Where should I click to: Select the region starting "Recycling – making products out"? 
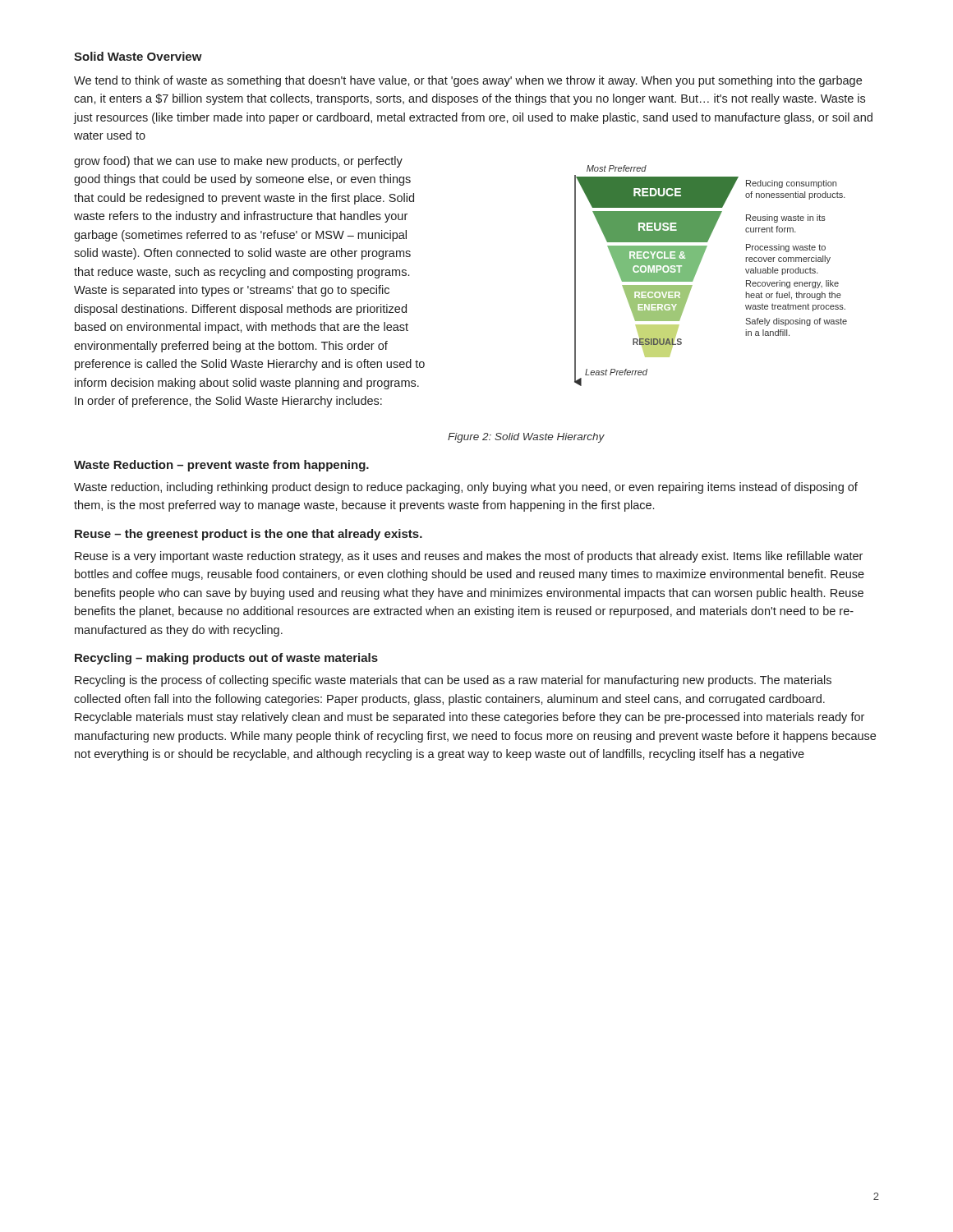point(226,658)
